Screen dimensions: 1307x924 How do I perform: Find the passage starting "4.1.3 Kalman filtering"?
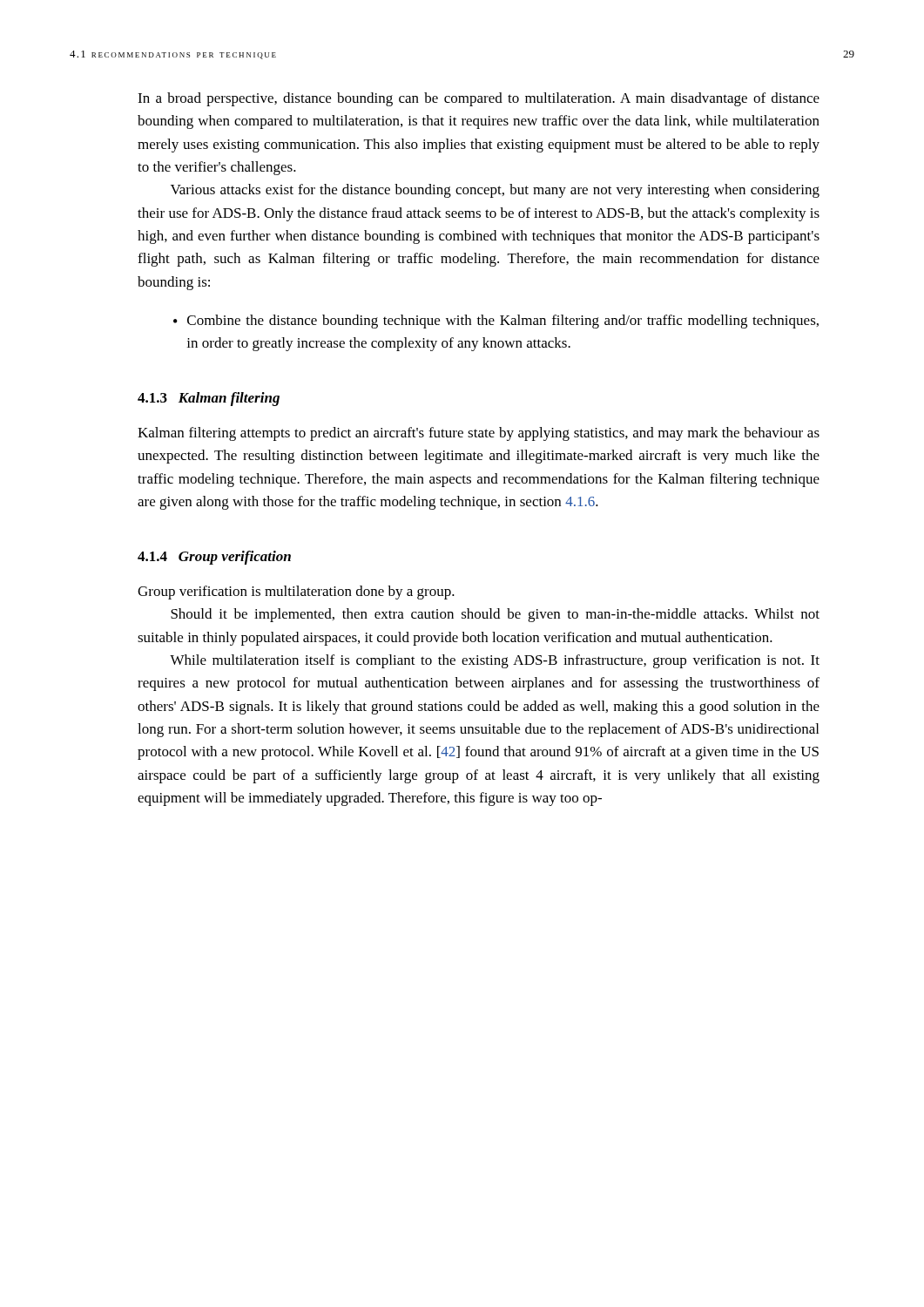(x=209, y=398)
